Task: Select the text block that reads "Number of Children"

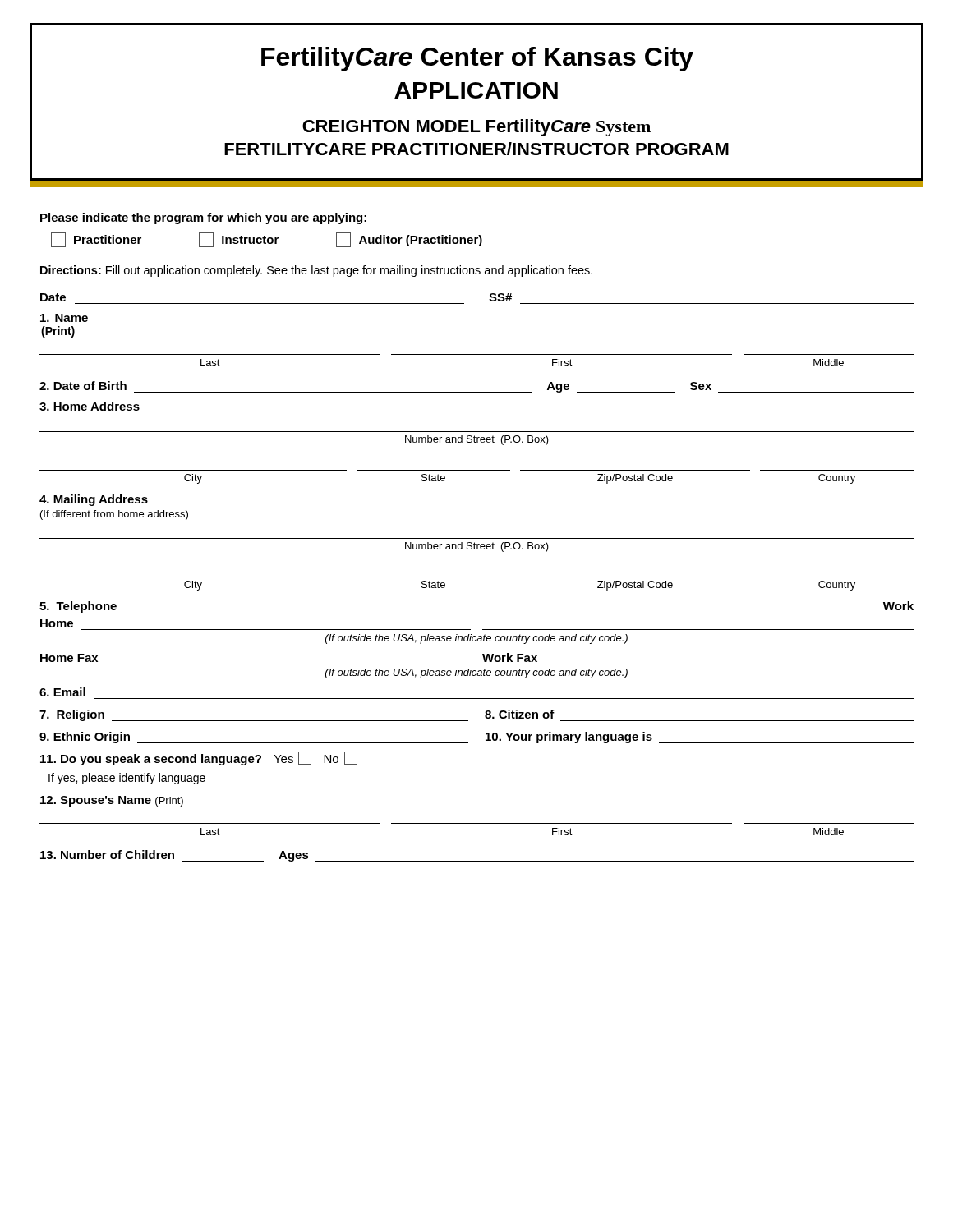Action: click(x=476, y=853)
